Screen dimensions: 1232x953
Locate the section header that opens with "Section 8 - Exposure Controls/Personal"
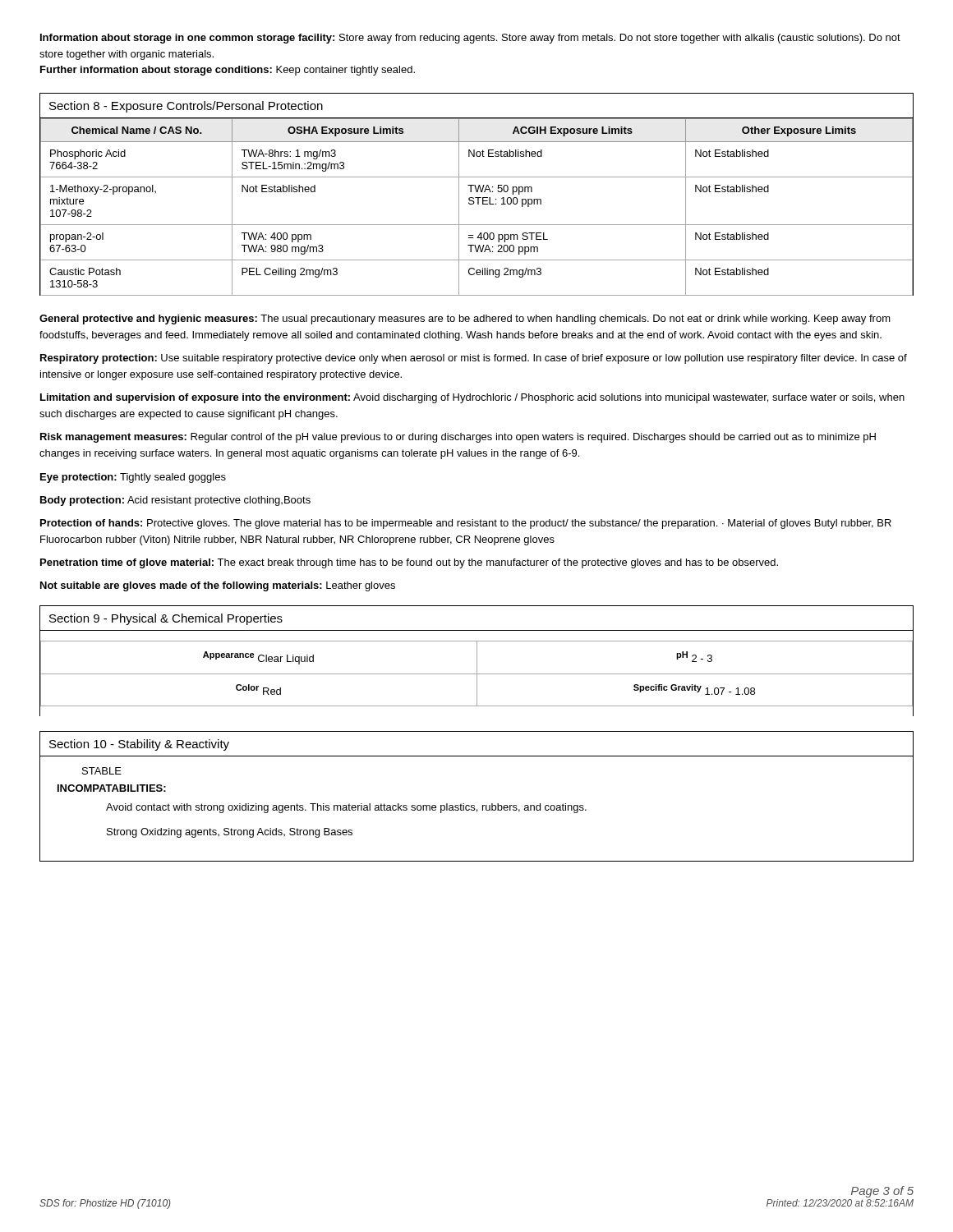[x=476, y=194]
